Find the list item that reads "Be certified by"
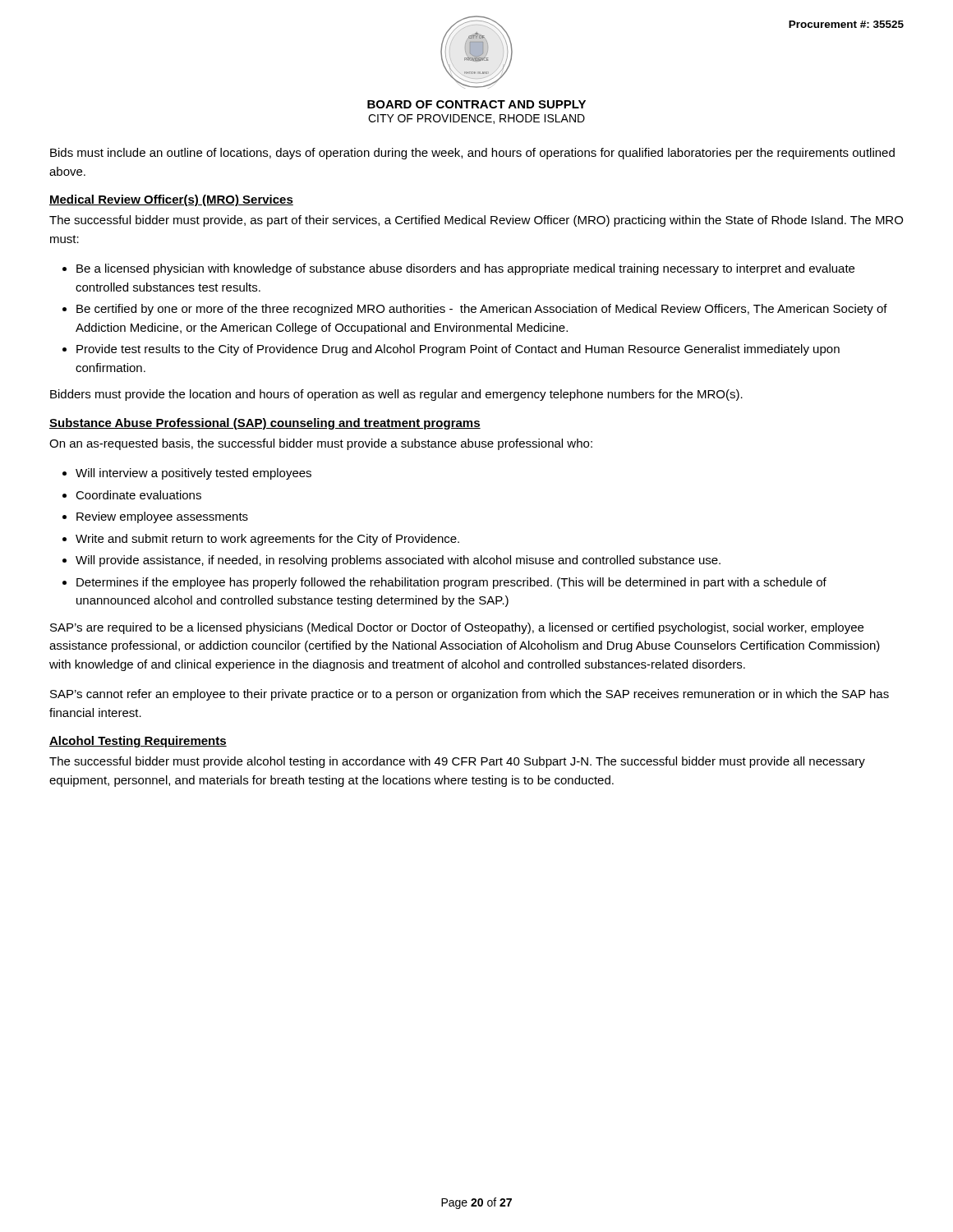The height and width of the screenshot is (1232, 953). [481, 318]
